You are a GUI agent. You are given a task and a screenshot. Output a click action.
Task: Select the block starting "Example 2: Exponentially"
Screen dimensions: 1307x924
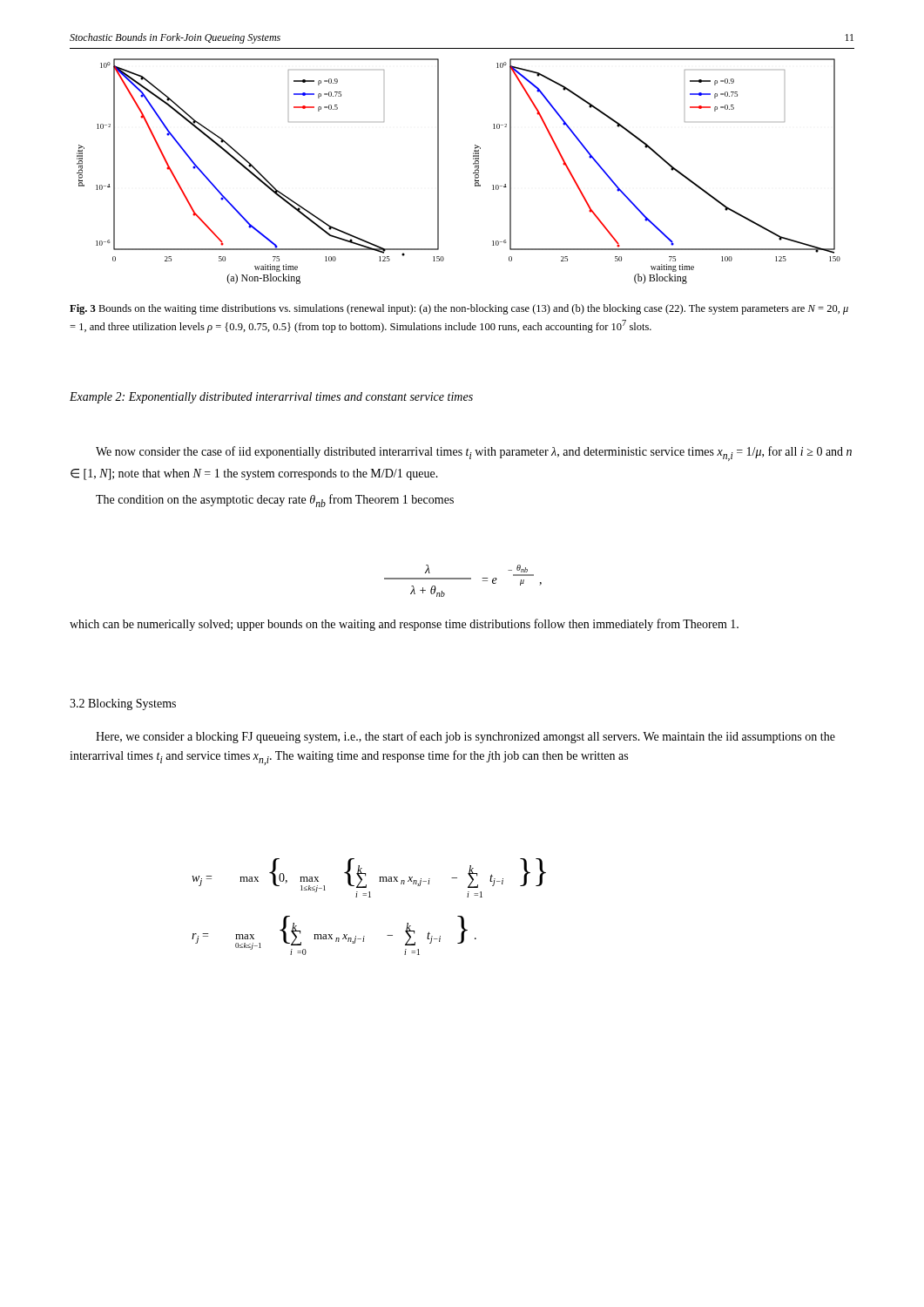[271, 397]
